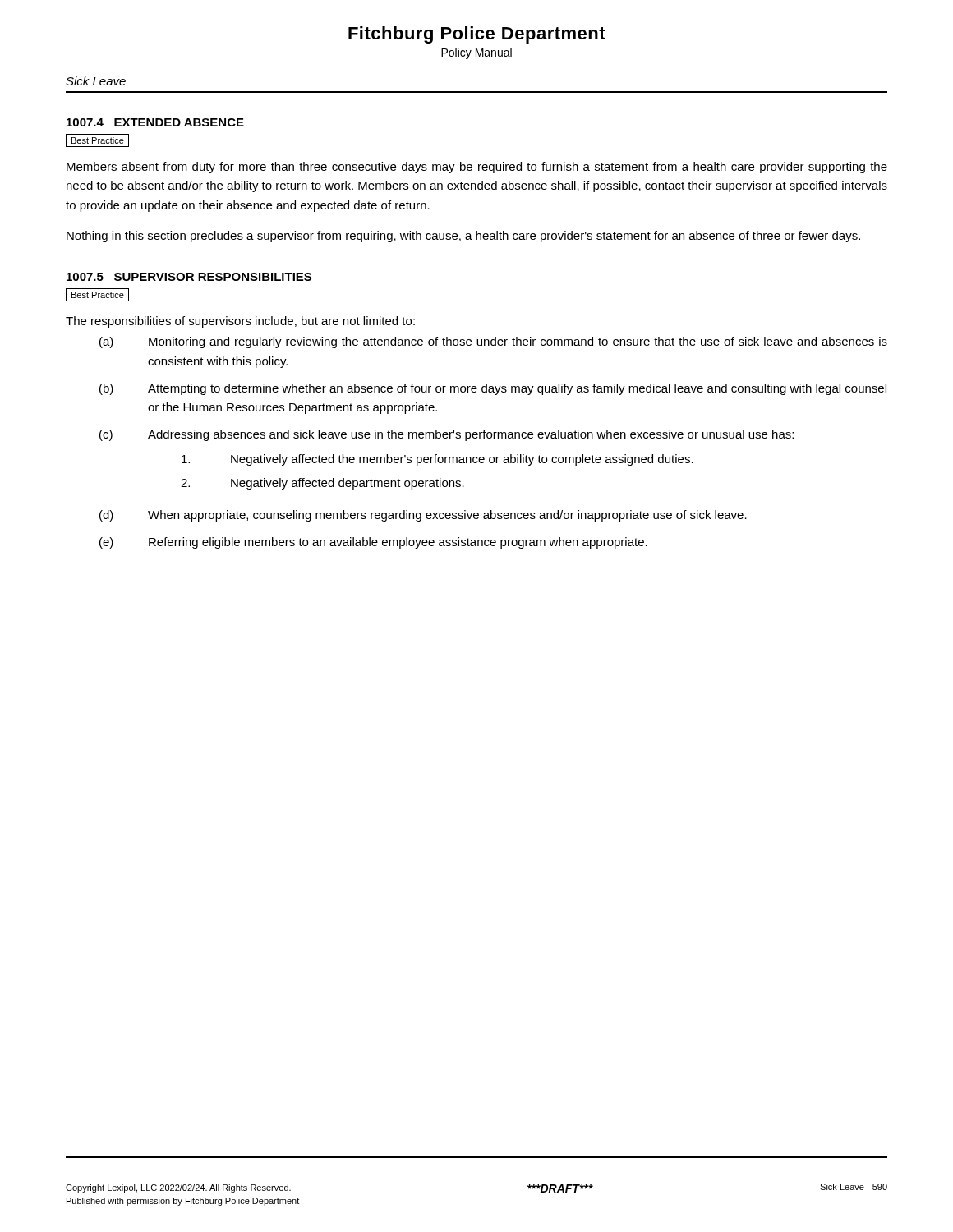Click the passage that begins "(d) When appropriate, counseling"
The image size is (953, 1232).
476,515
